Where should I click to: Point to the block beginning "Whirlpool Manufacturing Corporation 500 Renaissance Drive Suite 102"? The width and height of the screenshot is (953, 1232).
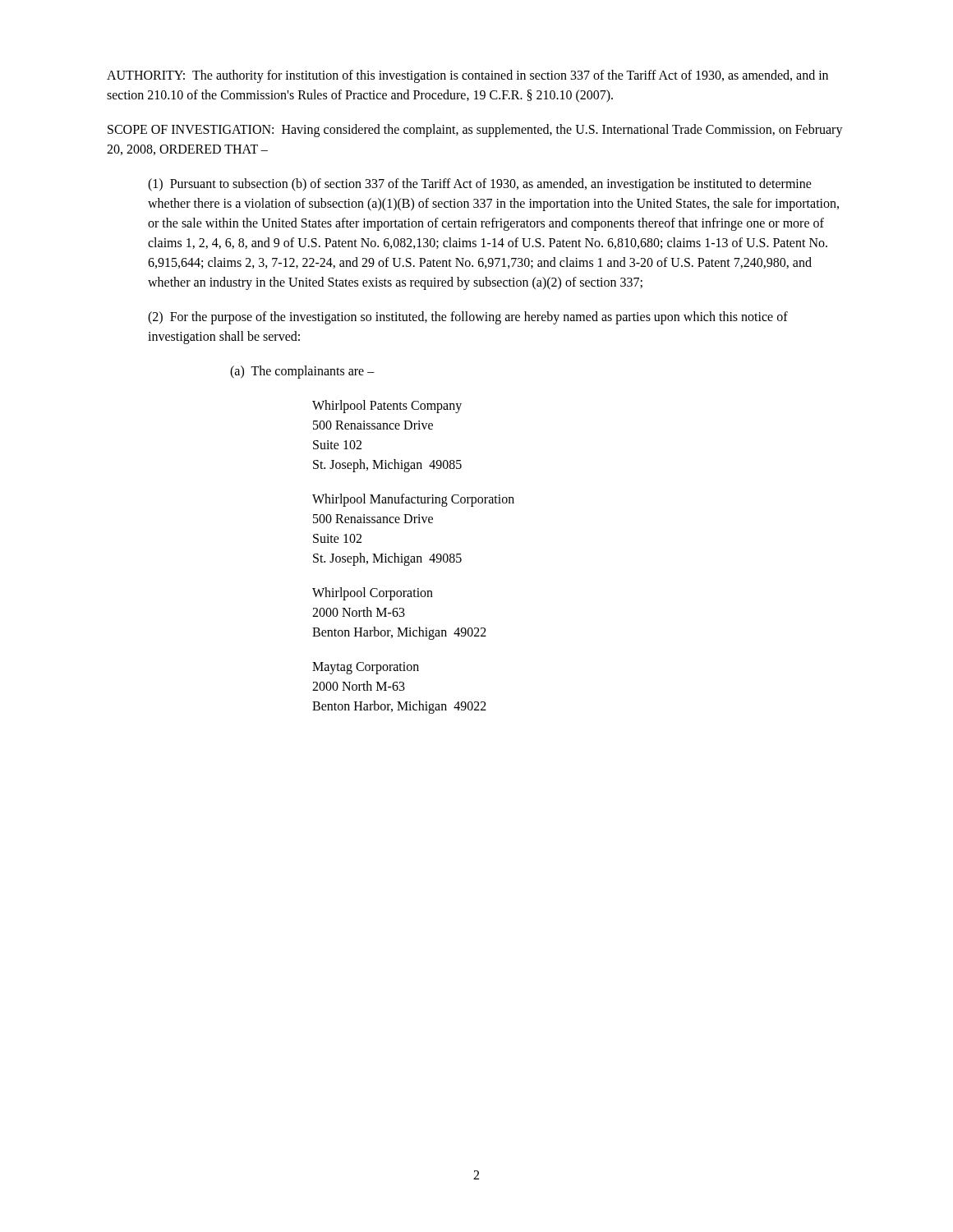[413, 529]
